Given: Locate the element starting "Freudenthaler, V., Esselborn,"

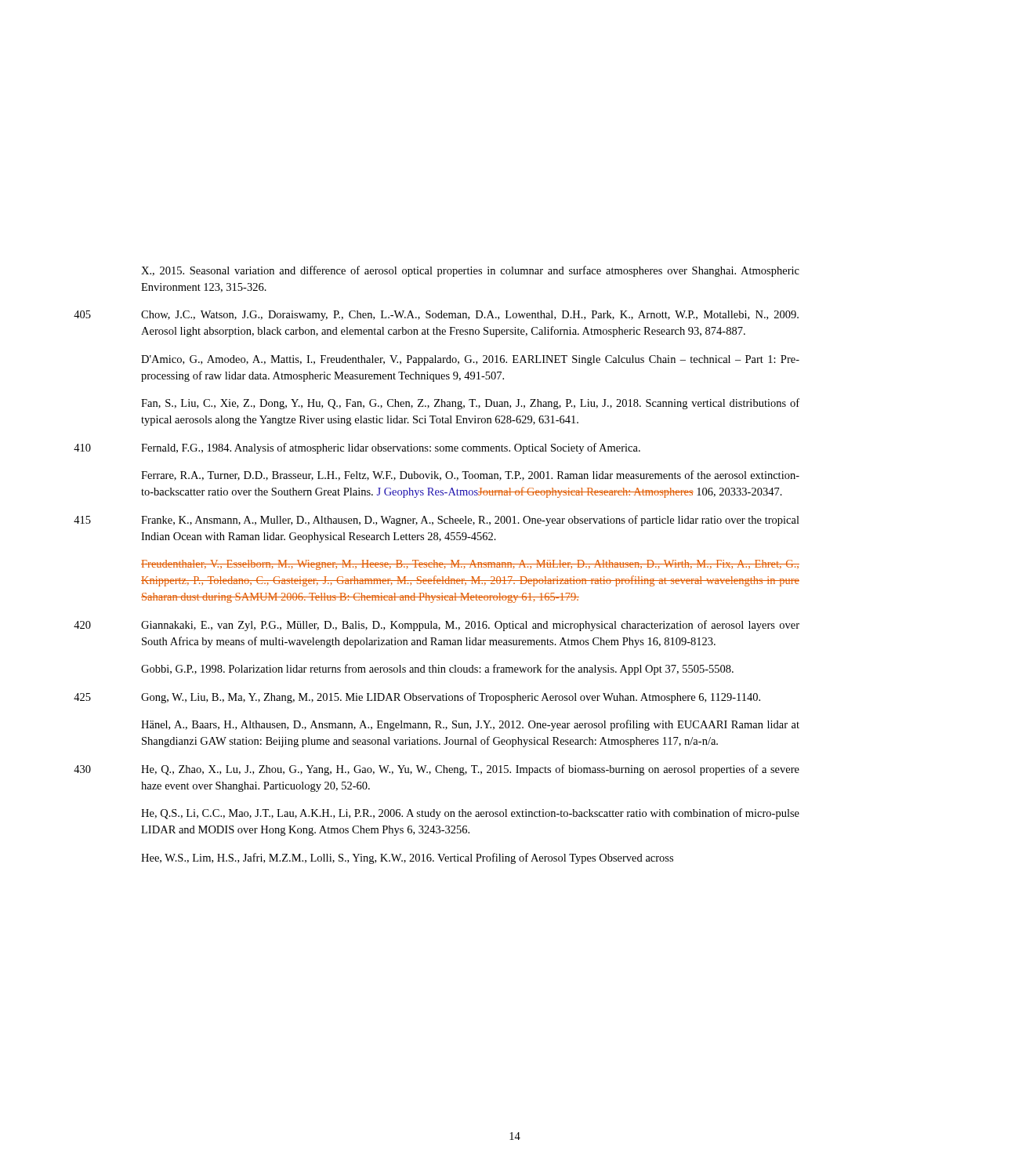Looking at the screenshot, I should click(470, 581).
